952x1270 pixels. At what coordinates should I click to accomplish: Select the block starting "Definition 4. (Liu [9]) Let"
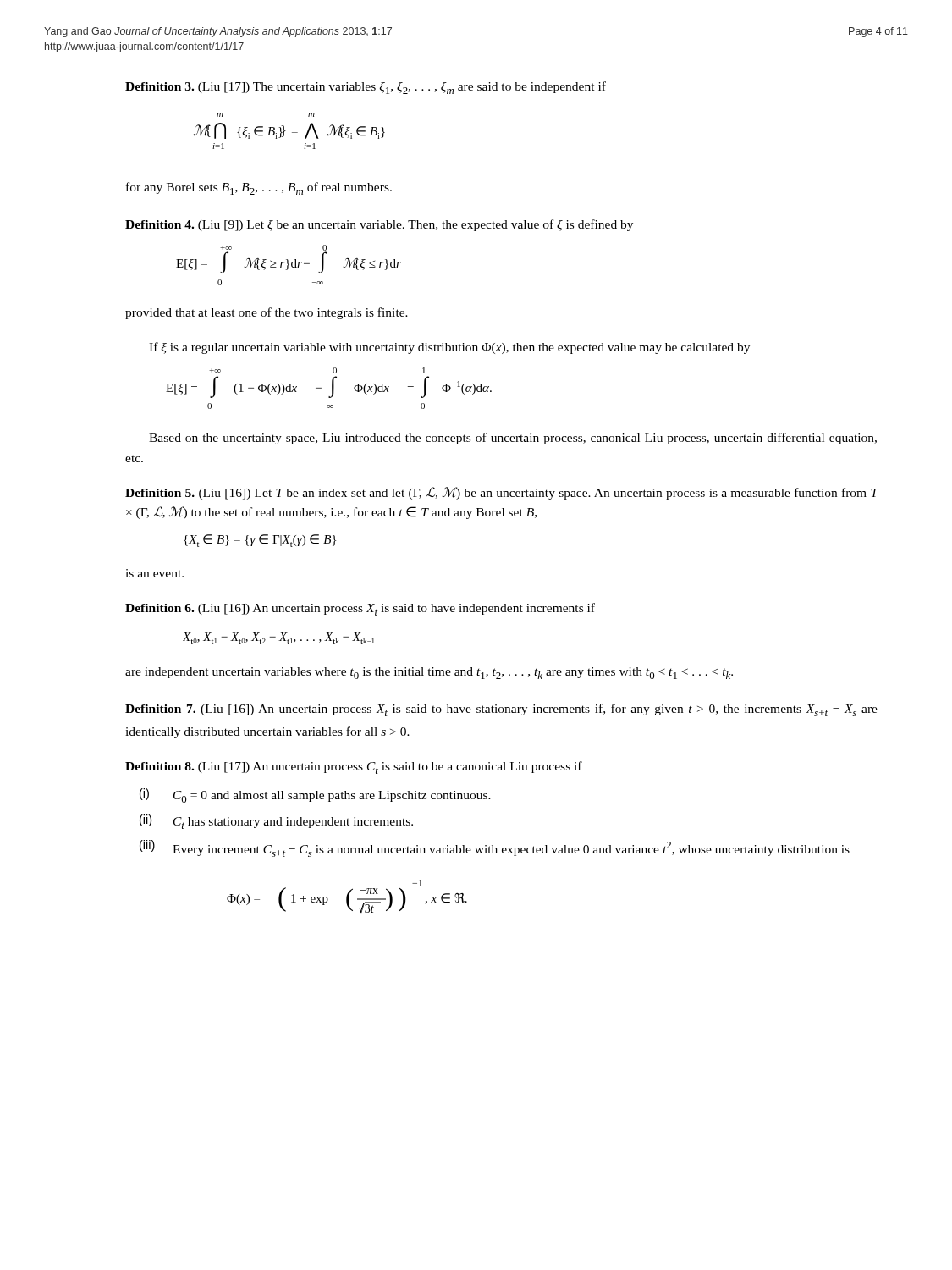click(501, 224)
